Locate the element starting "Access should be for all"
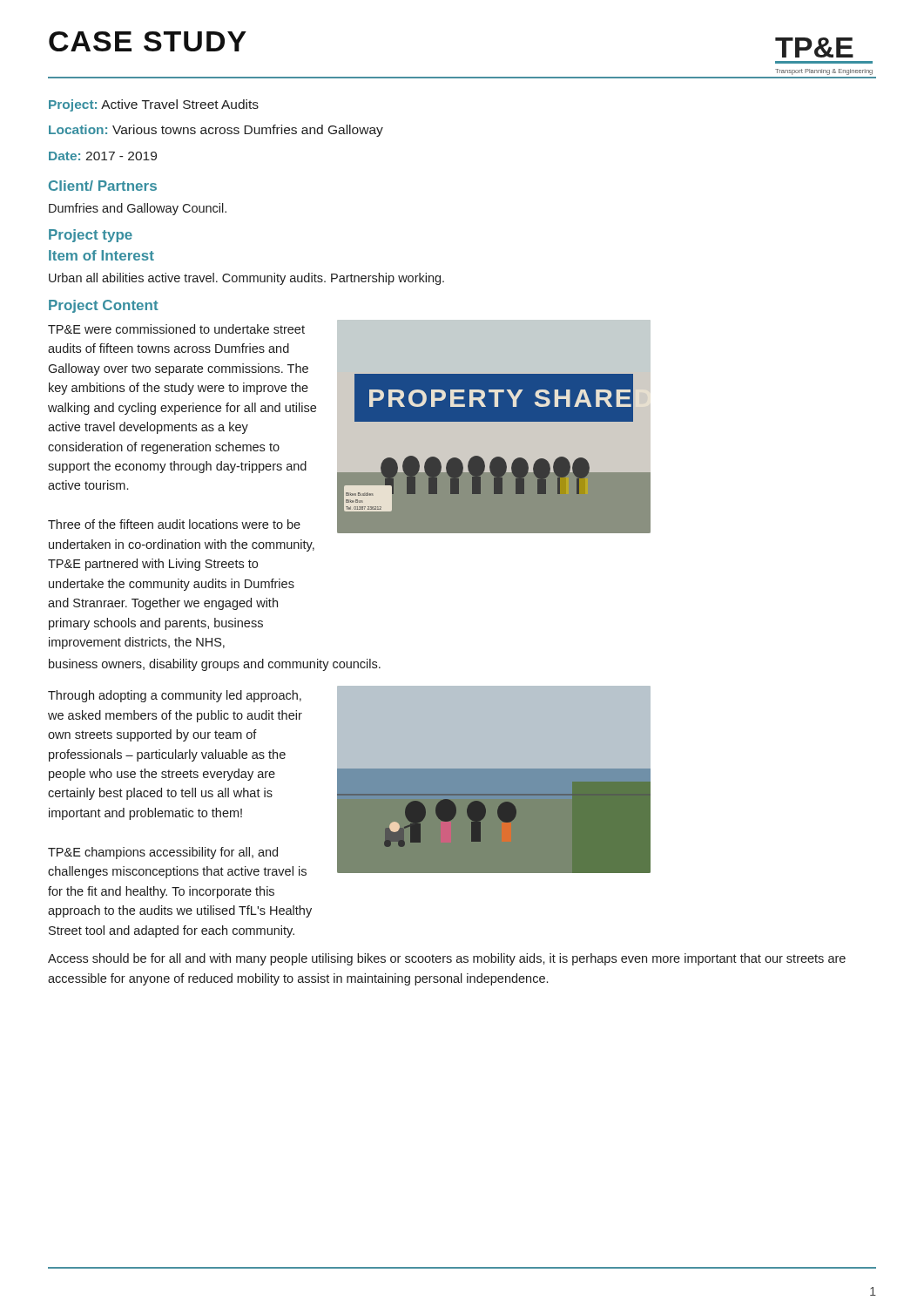Viewport: 924px width, 1307px height. [447, 968]
